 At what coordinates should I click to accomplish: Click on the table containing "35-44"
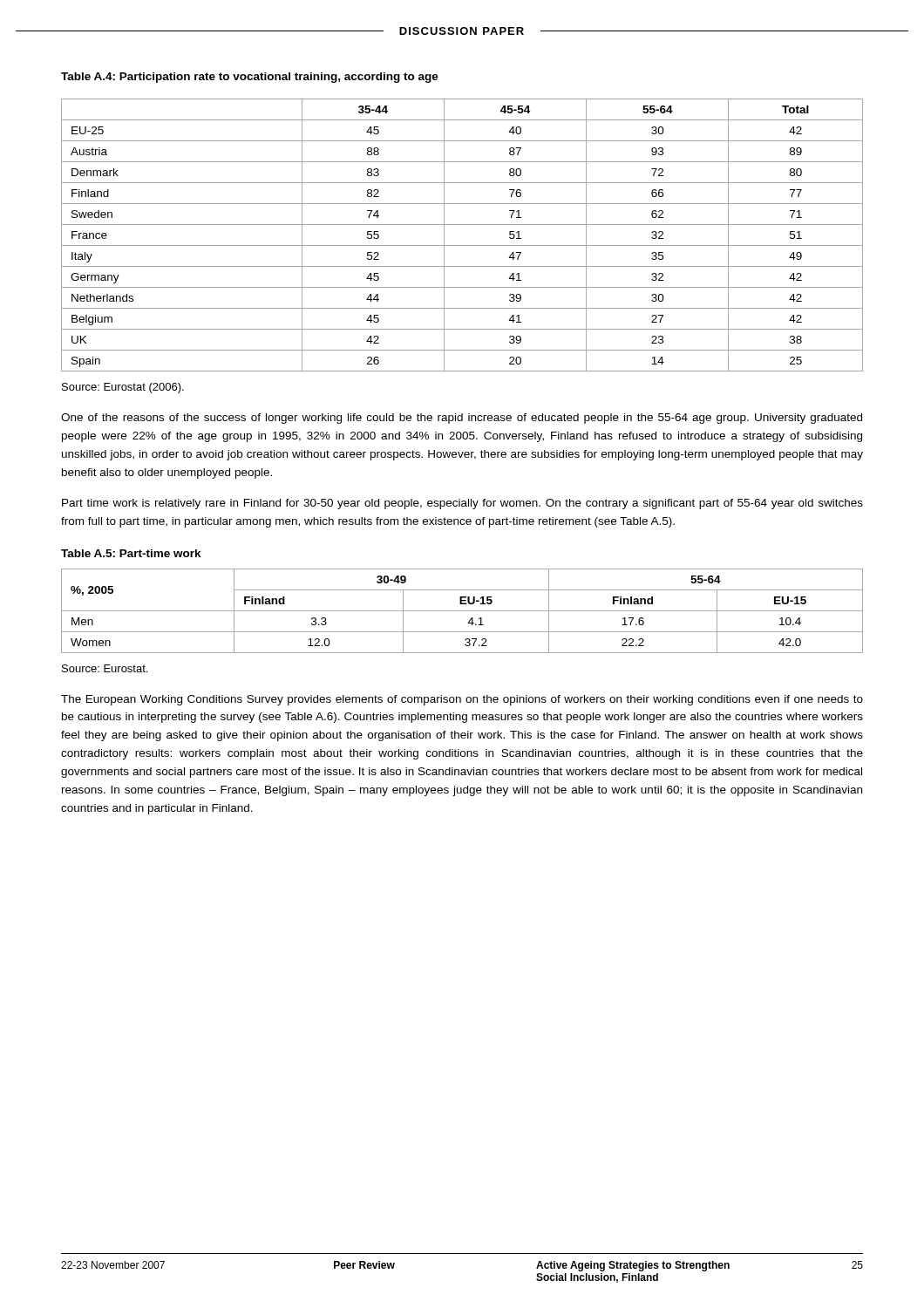pyautogui.click(x=462, y=235)
